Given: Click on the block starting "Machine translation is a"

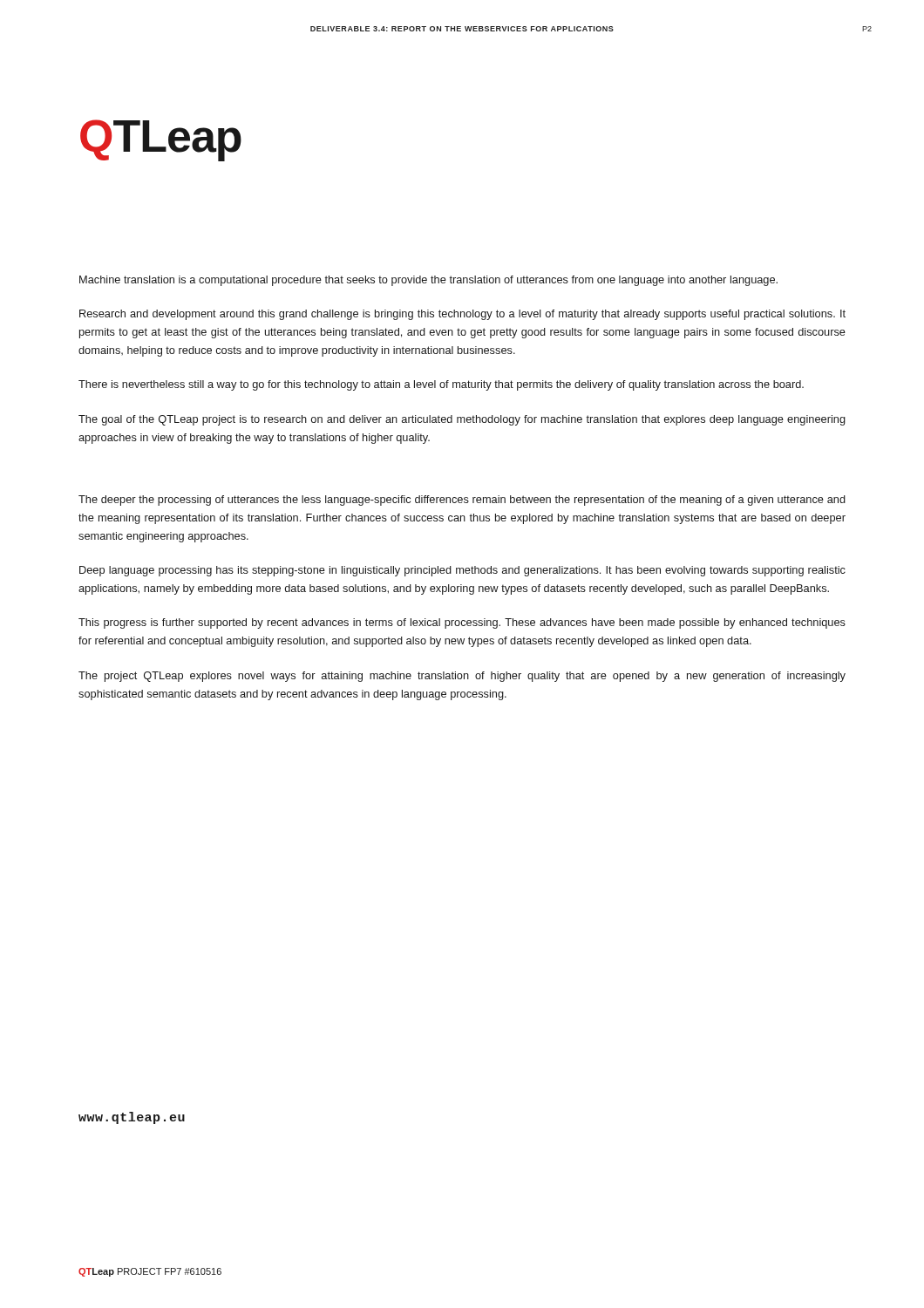Looking at the screenshot, I should click(x=429, y=280).
